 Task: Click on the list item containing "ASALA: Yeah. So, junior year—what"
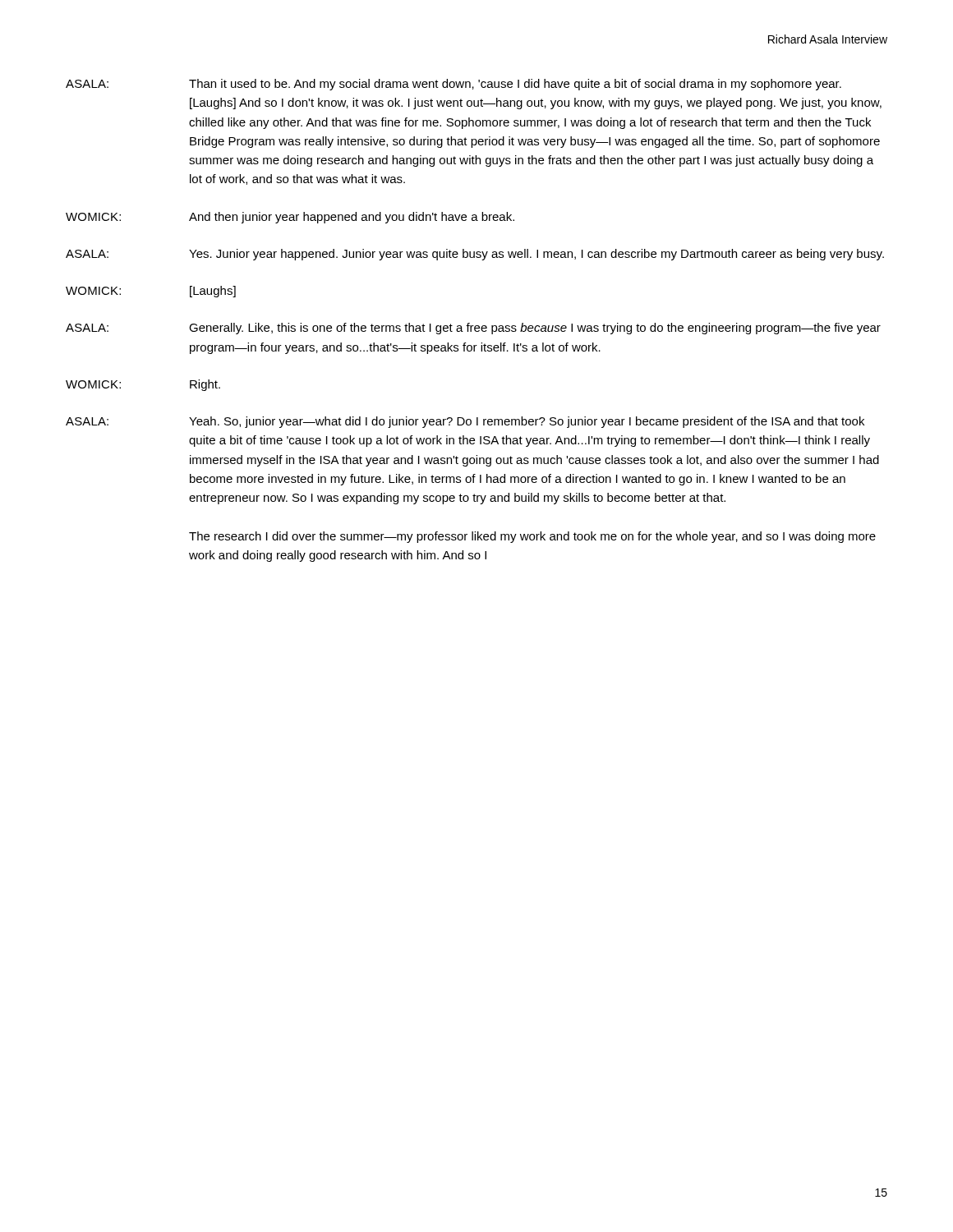coord(476,488)
